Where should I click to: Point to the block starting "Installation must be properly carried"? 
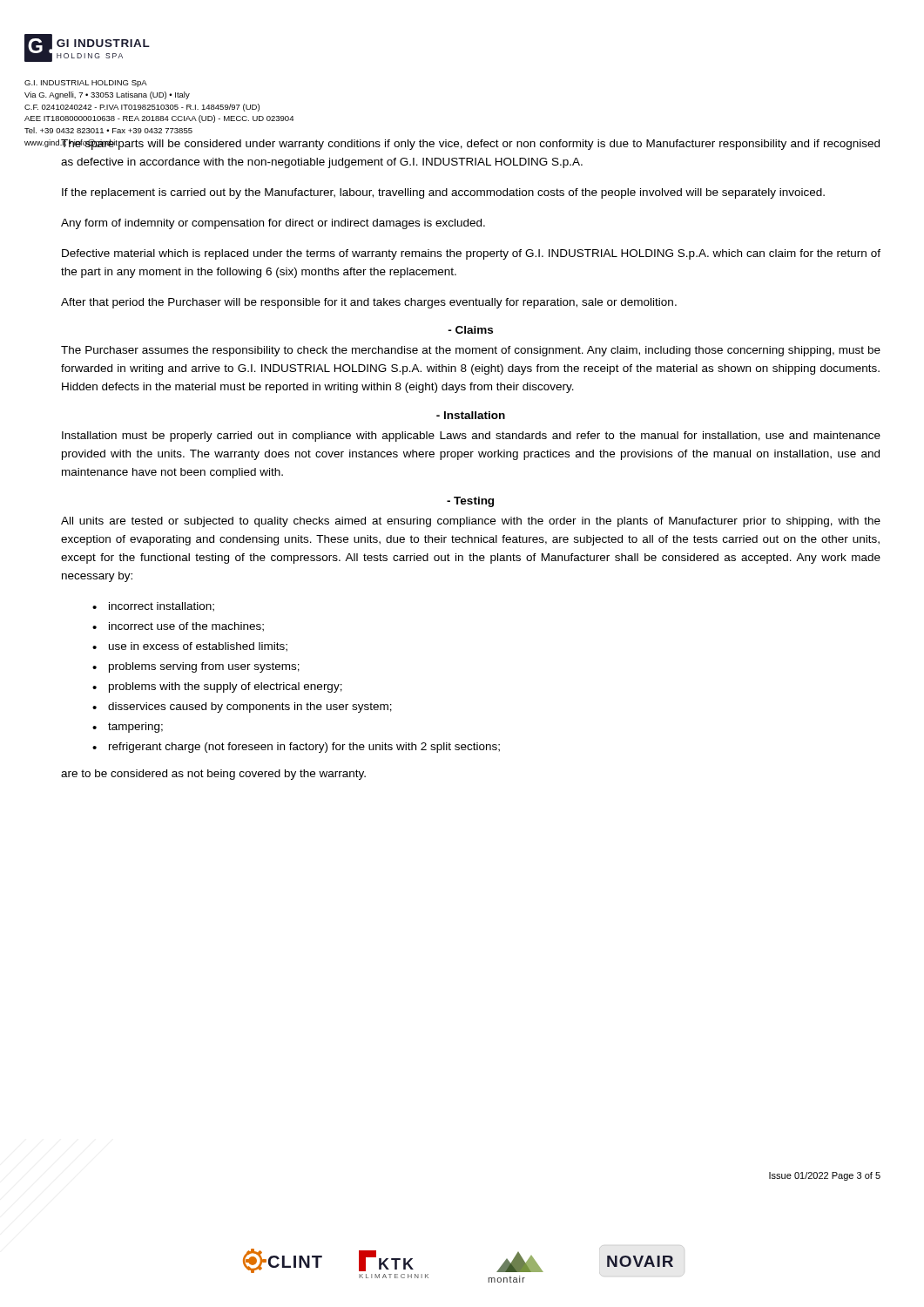[x=471, y=454]
